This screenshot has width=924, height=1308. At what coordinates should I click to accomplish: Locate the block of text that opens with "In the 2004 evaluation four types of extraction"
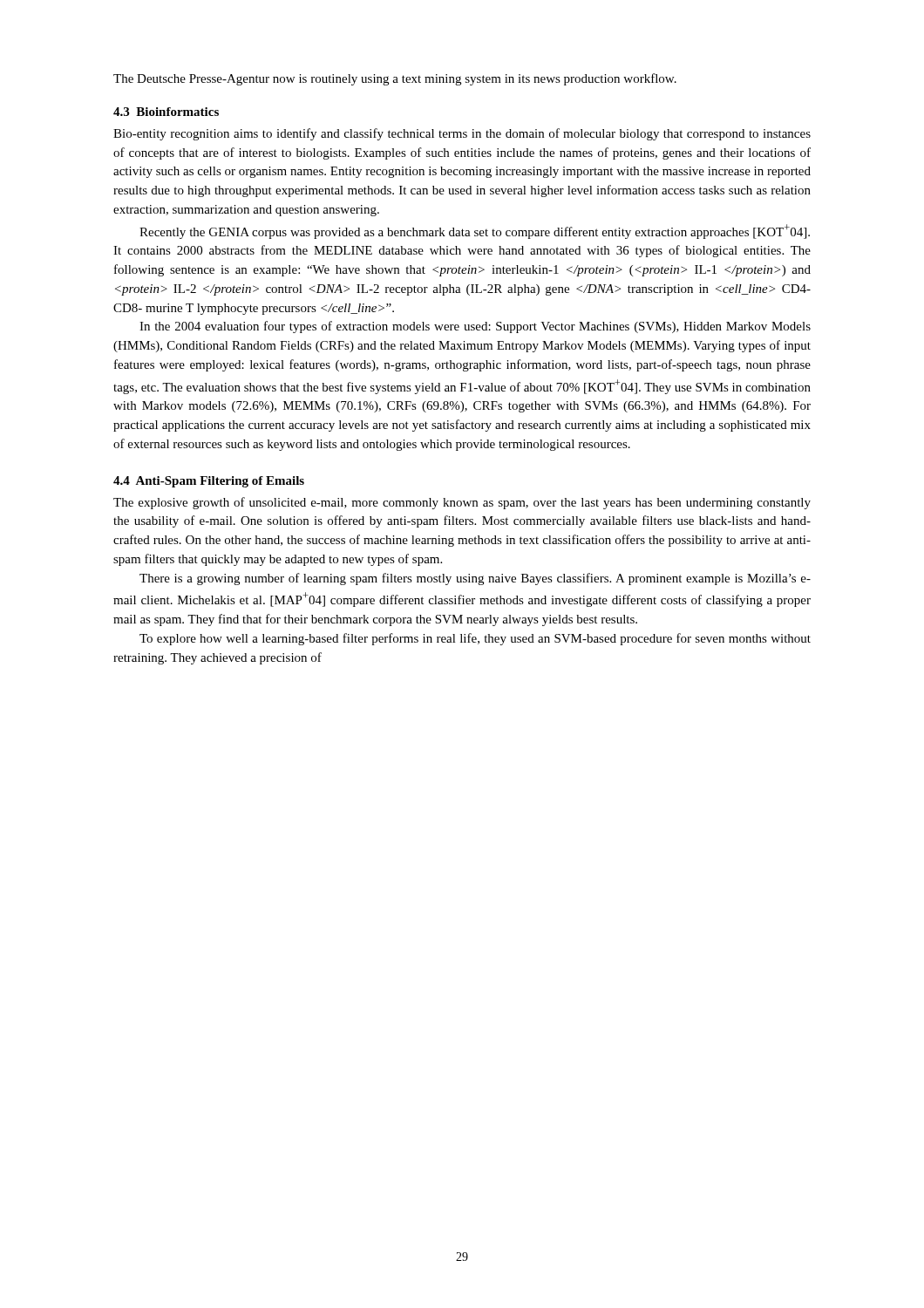click(462, 386)
